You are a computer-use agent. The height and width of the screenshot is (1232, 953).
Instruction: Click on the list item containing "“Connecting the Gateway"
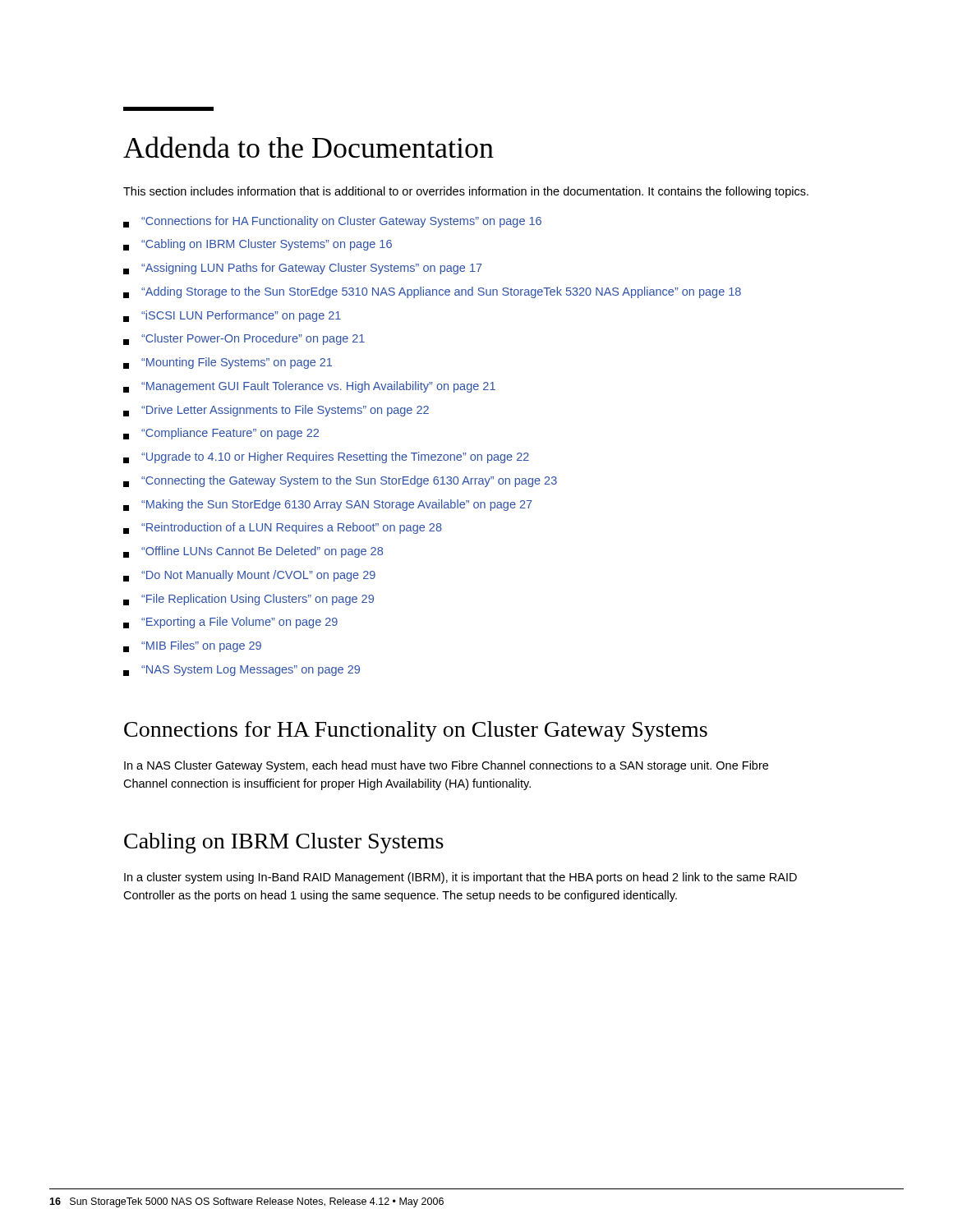click(x=468, y=482)
